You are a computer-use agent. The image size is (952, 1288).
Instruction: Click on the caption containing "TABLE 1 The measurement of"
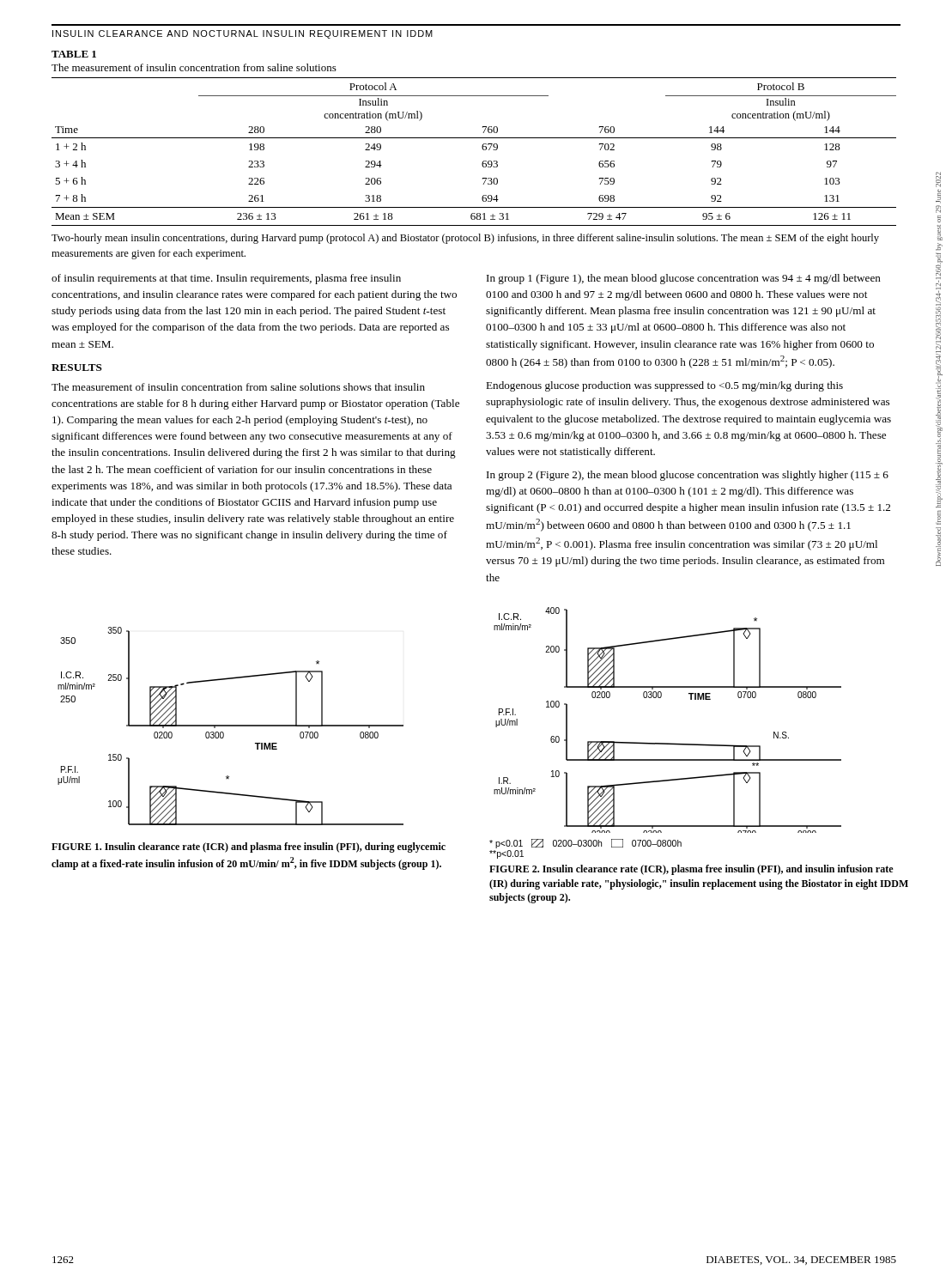point(194,61)
